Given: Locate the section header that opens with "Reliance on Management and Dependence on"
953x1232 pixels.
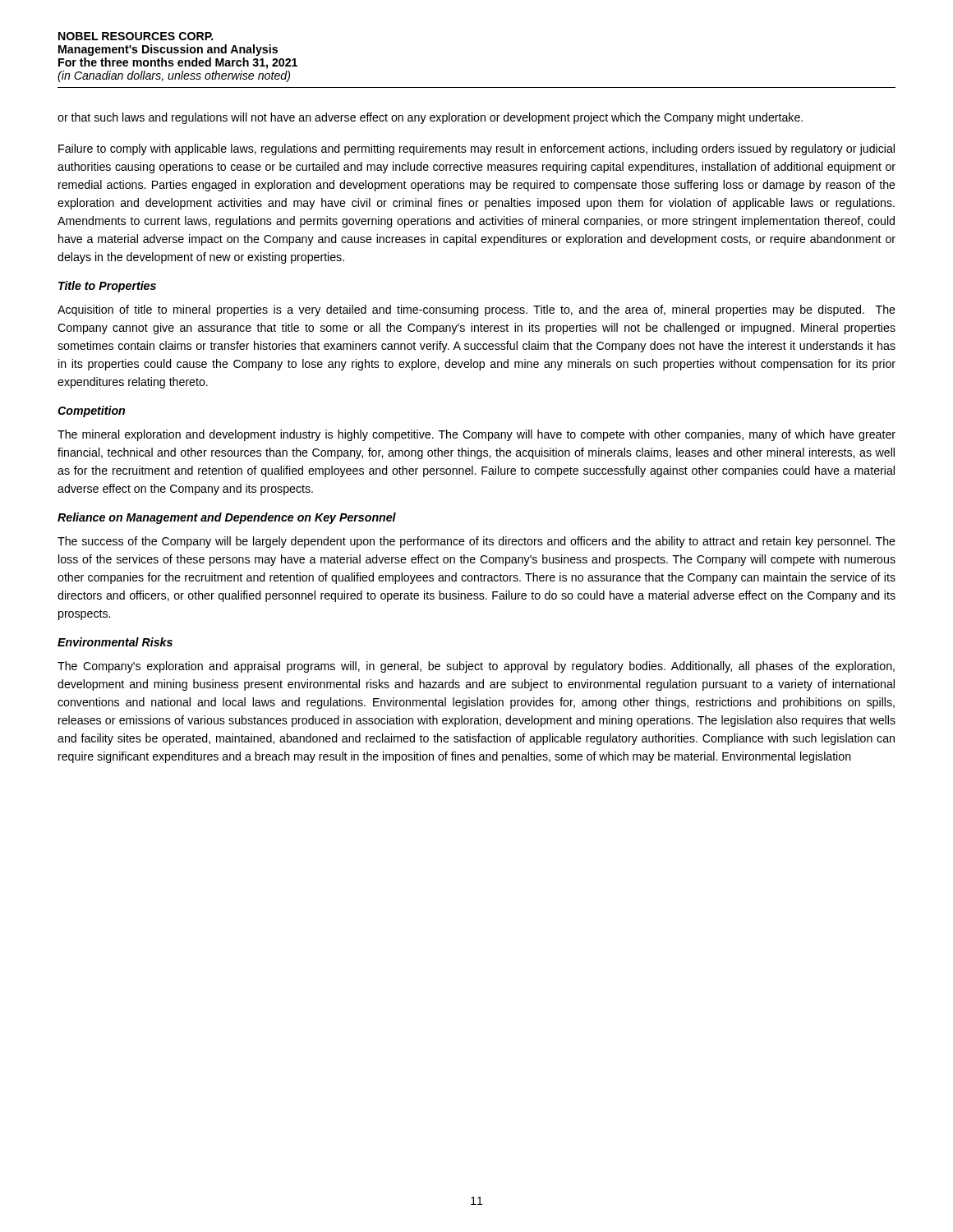Looking at the screenshot, I should click(x=227, y=517).
